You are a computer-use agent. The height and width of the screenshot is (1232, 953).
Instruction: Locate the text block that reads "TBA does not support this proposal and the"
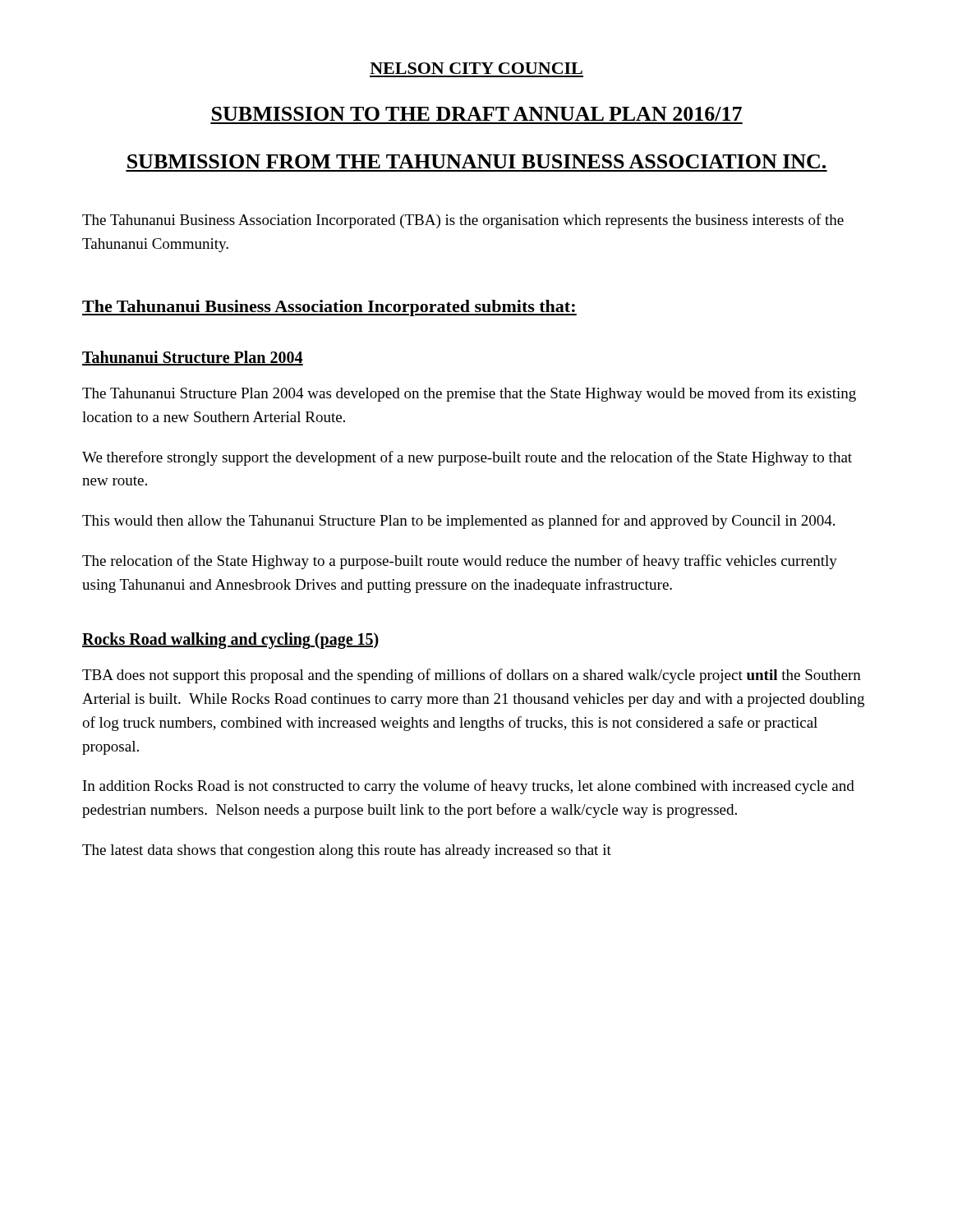pos(473,710)
